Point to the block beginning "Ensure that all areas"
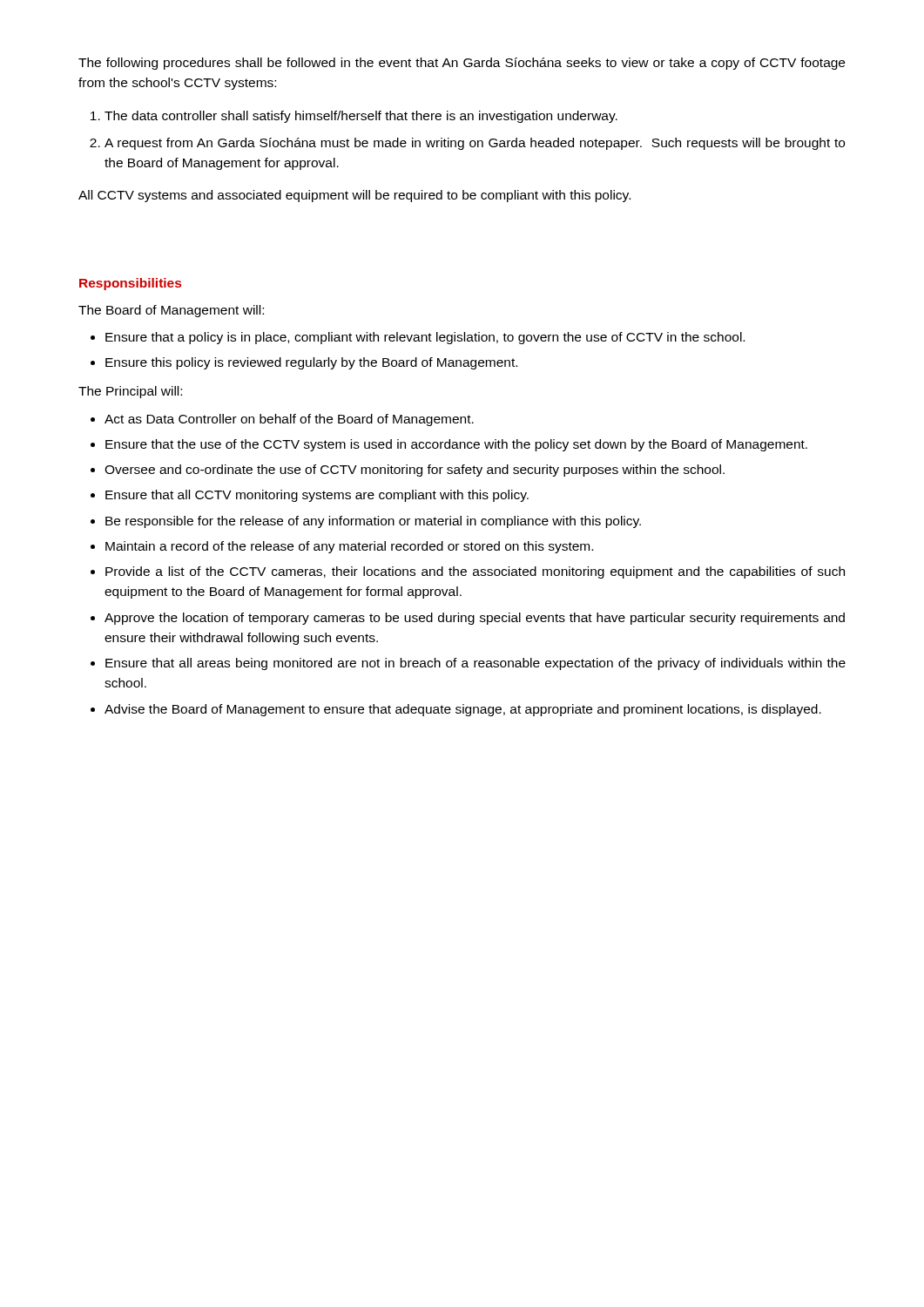Image resolution: width=924 pixels, height=1307 pixels. tap(475, 673)
